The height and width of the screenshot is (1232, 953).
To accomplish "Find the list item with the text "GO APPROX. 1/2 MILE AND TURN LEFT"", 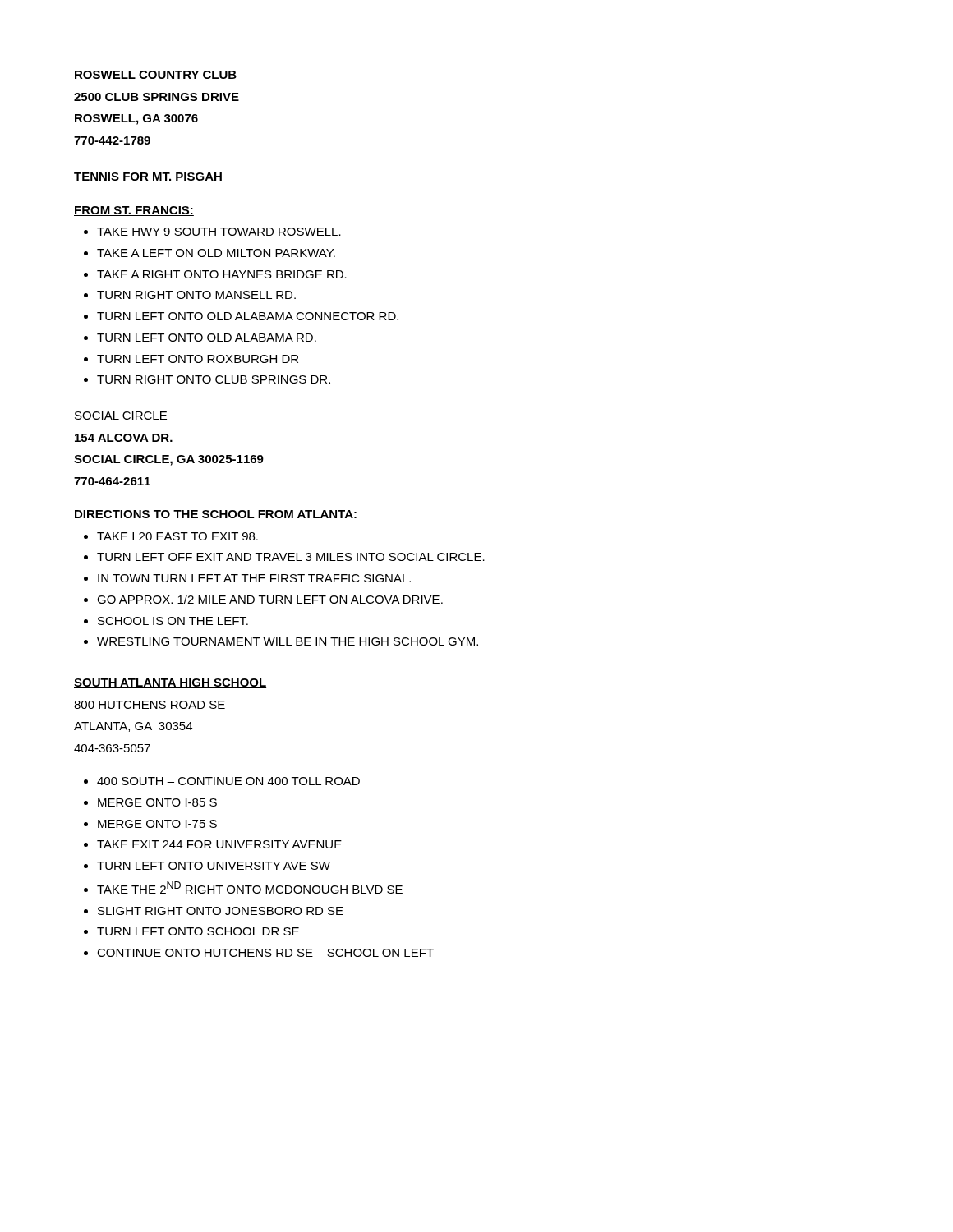I will [x=263, y=599].
